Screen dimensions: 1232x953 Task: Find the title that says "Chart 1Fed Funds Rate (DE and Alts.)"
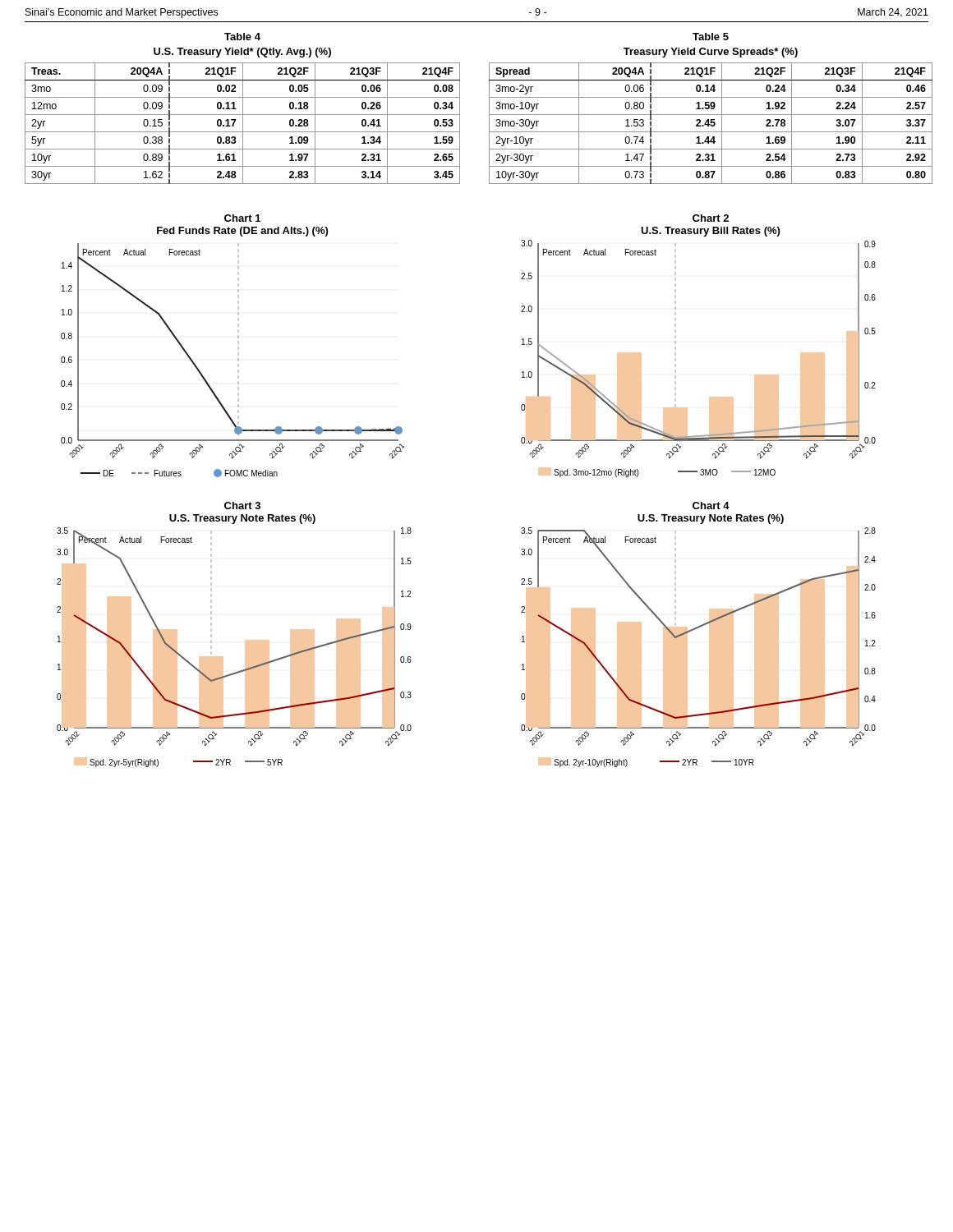pos(242,224)
